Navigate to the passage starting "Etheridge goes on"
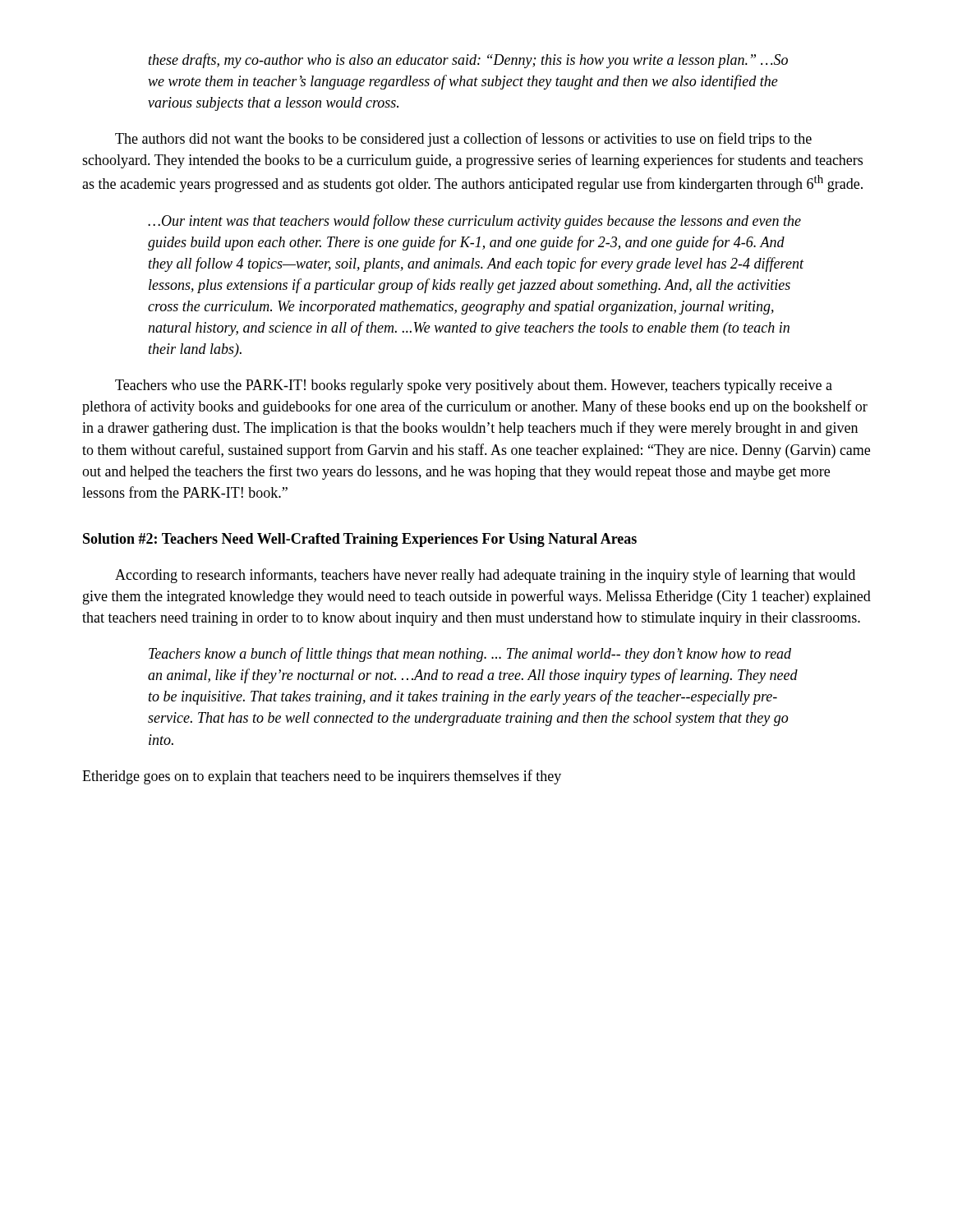This screenshot has height=1232, width=953. click(476, 776)
